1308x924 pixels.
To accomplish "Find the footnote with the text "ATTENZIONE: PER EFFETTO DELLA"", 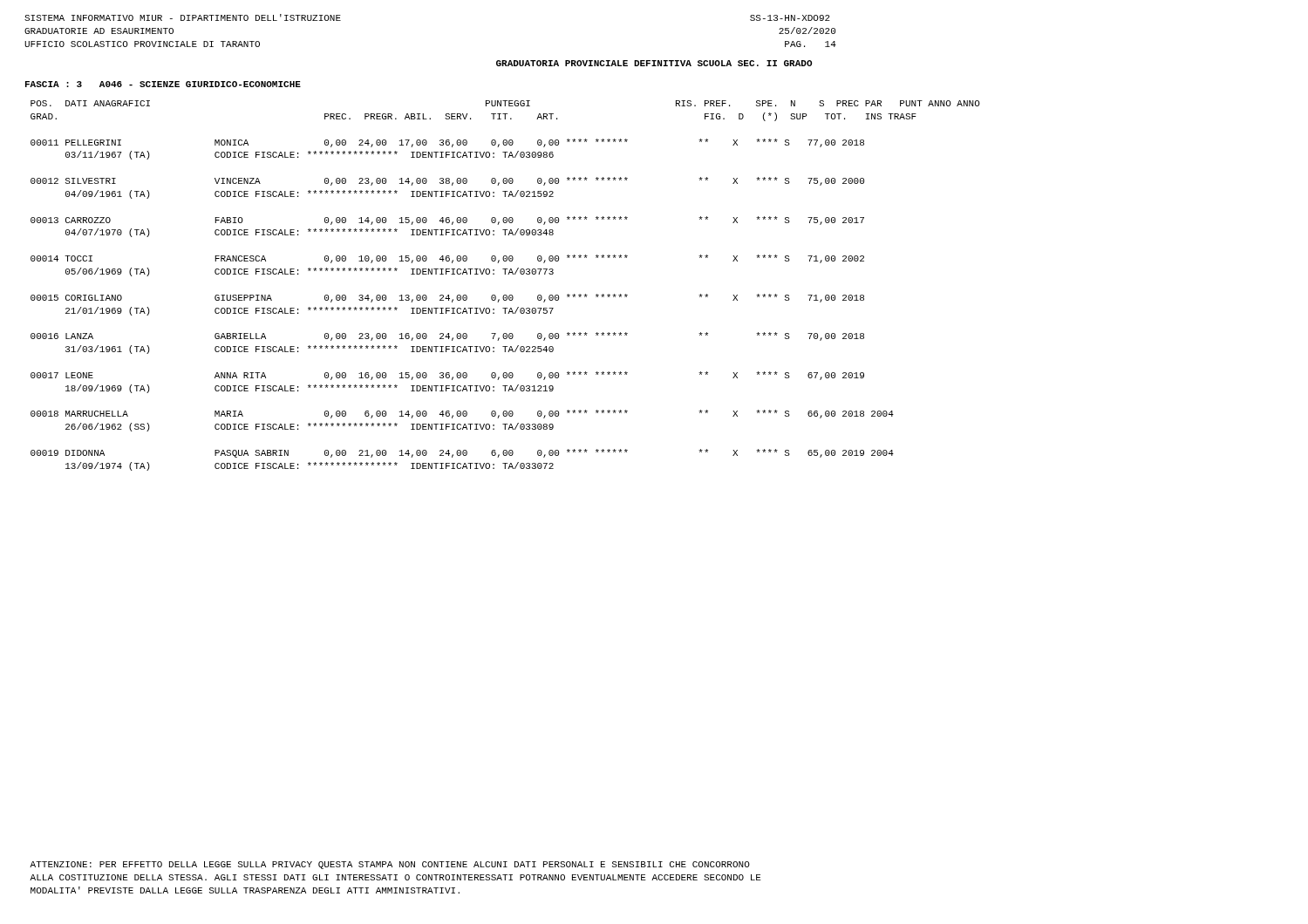I will pos(654,878).
